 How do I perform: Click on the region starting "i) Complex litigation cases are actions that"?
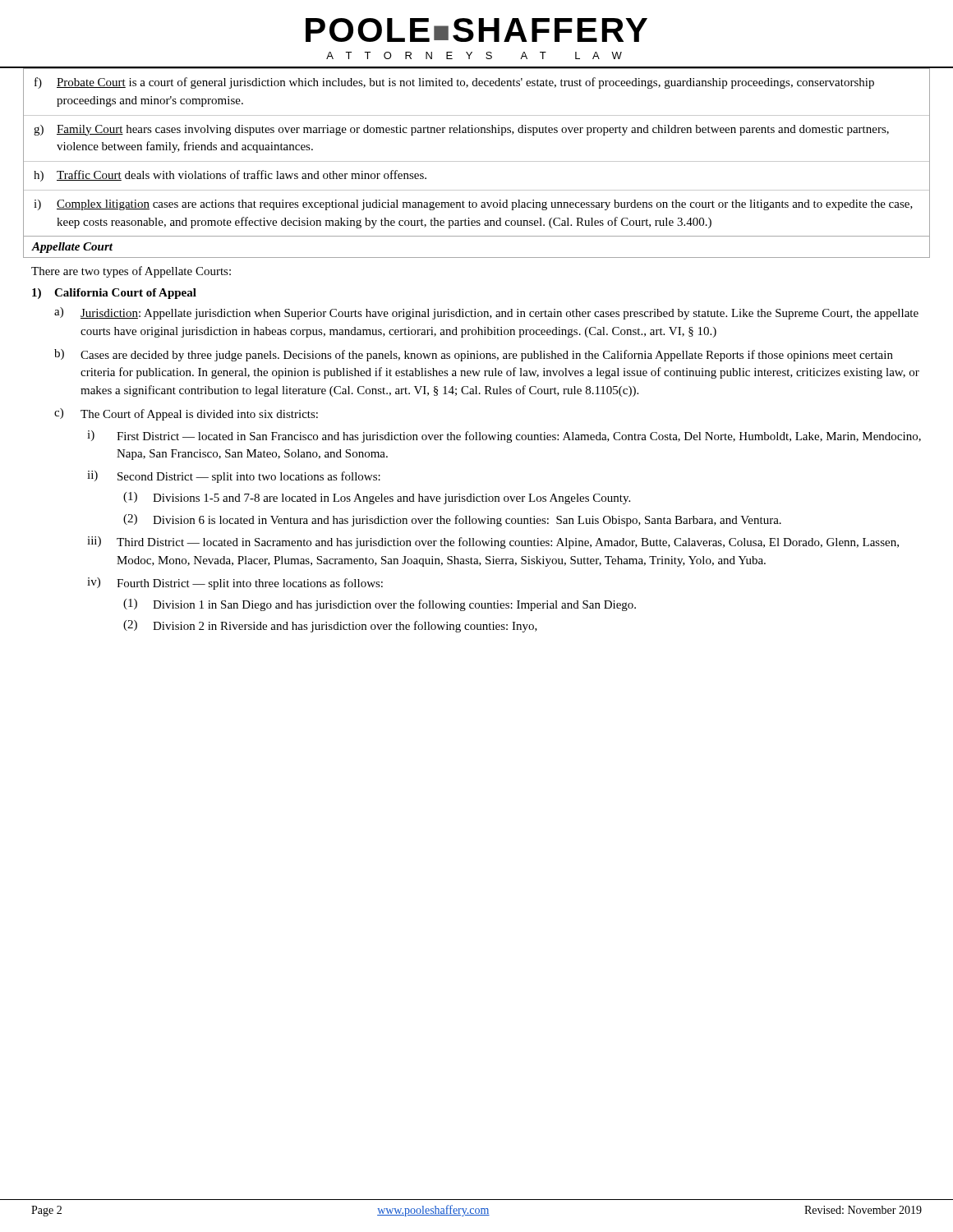[x=476, y=213]
